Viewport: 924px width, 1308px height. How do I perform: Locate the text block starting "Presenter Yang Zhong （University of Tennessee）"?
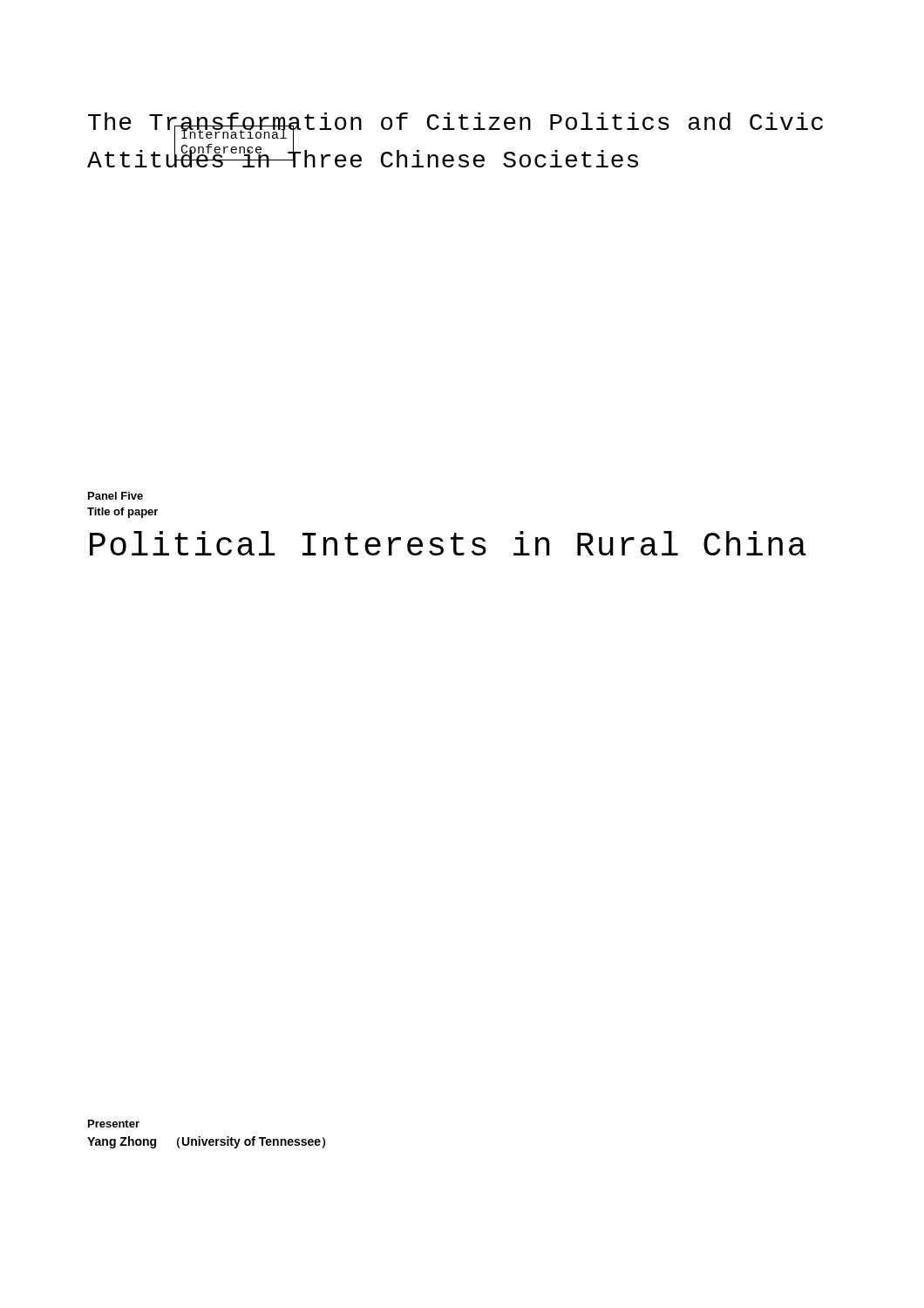tap(210, 1134)
